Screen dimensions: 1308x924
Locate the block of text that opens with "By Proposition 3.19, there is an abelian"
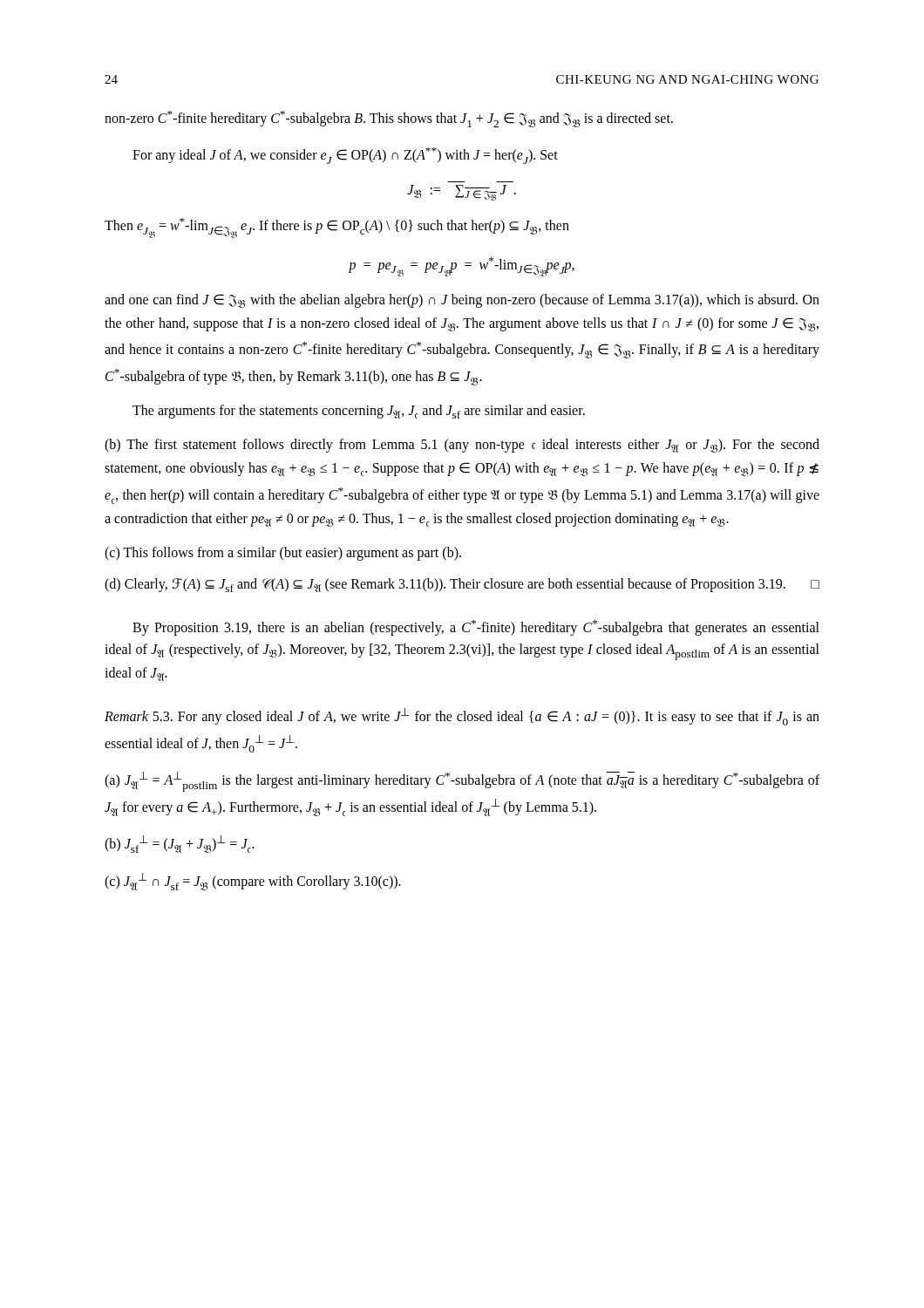[462, 651]
